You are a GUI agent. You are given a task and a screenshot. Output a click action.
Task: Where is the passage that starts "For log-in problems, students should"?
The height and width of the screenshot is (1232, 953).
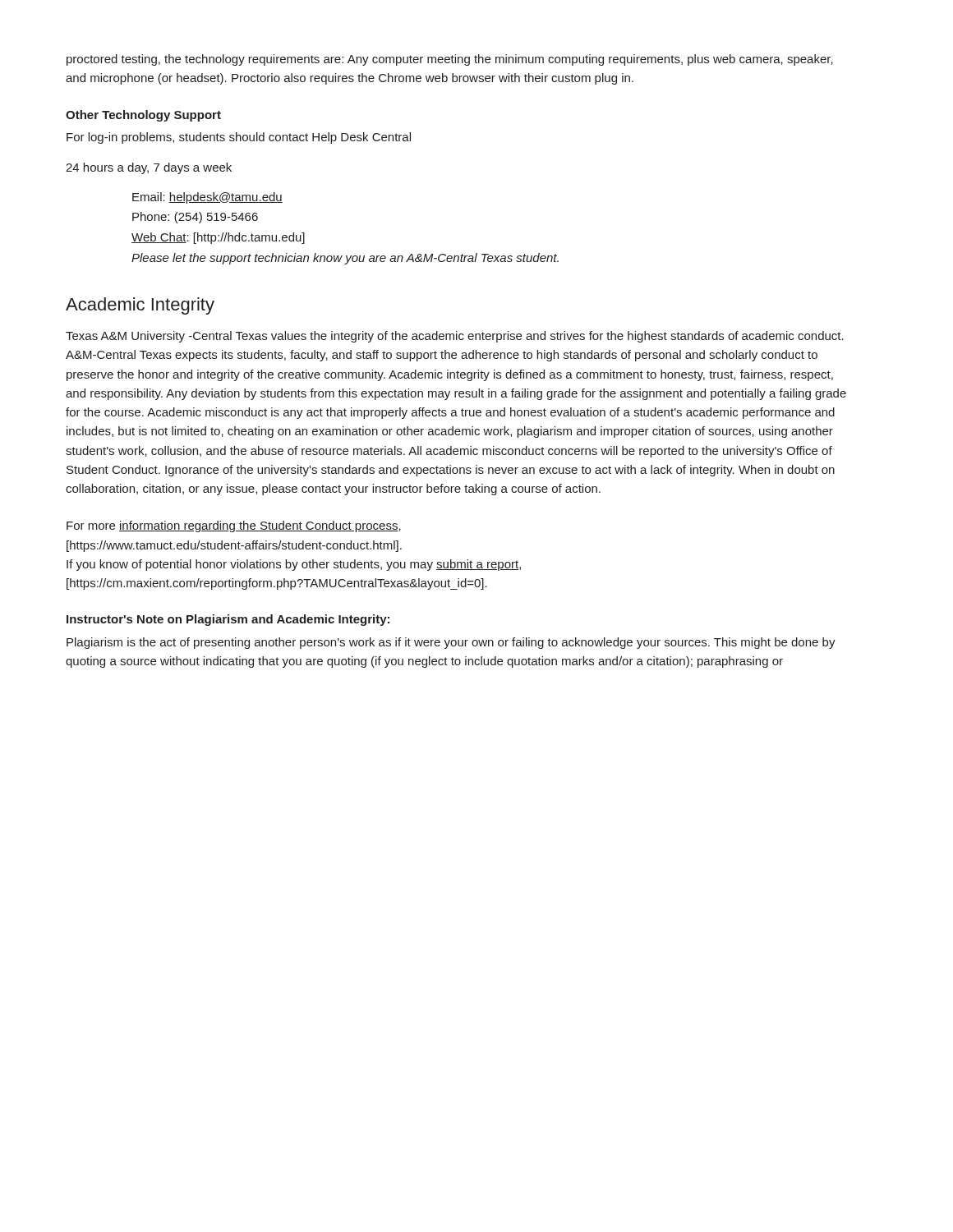[239, 137]
